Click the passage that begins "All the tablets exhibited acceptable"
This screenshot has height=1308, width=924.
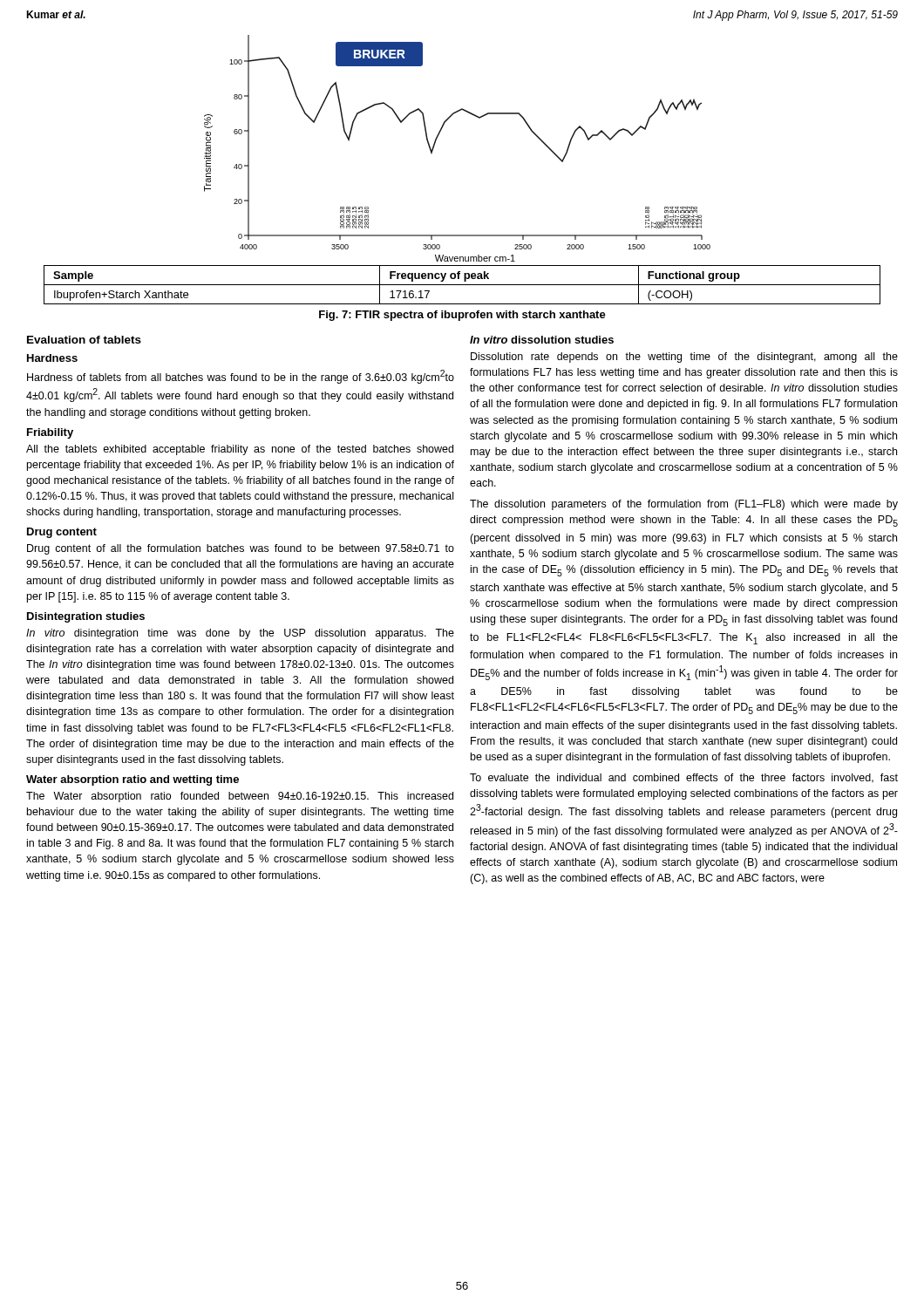coord(240,480)
